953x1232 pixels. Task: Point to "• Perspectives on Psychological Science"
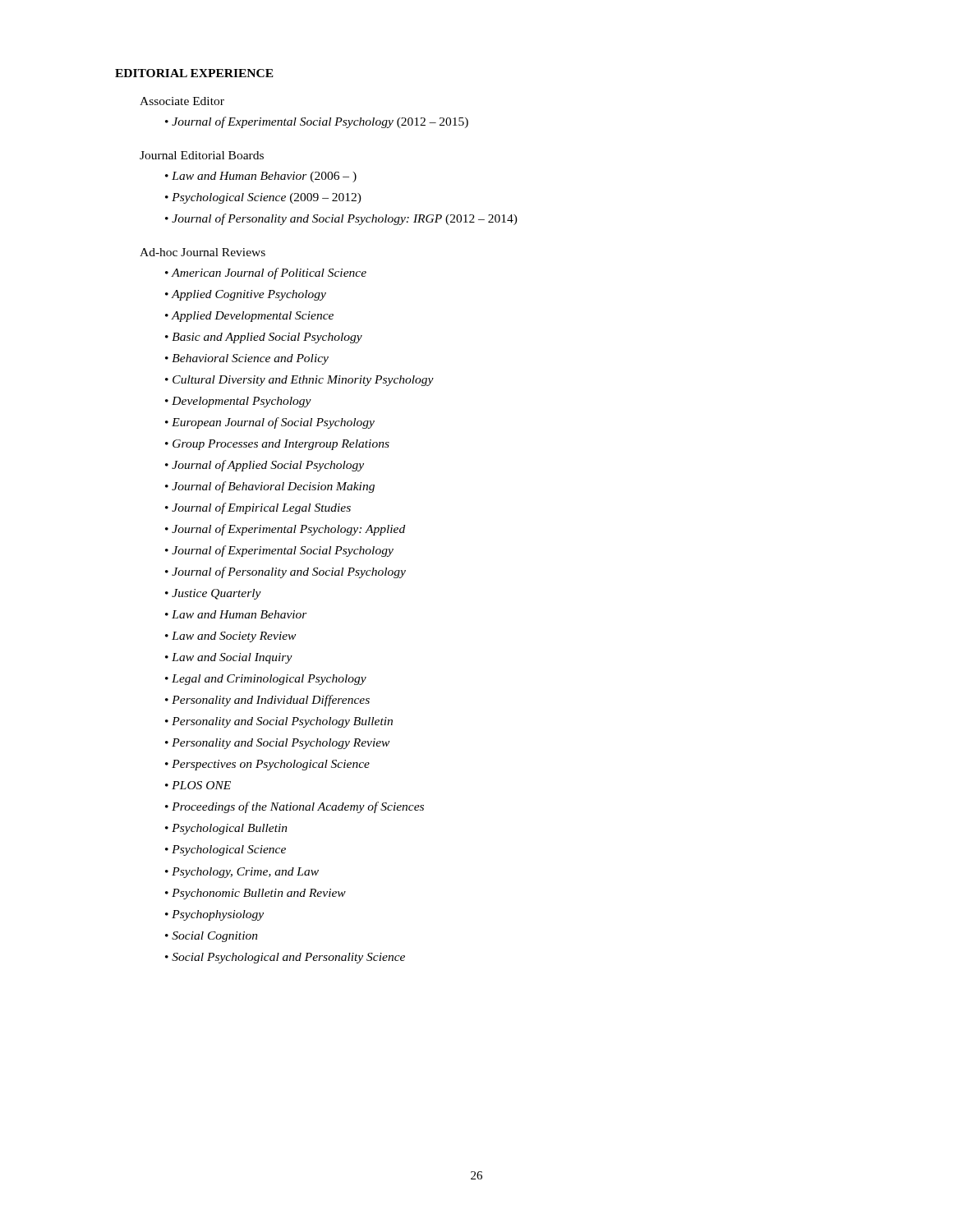267,764
